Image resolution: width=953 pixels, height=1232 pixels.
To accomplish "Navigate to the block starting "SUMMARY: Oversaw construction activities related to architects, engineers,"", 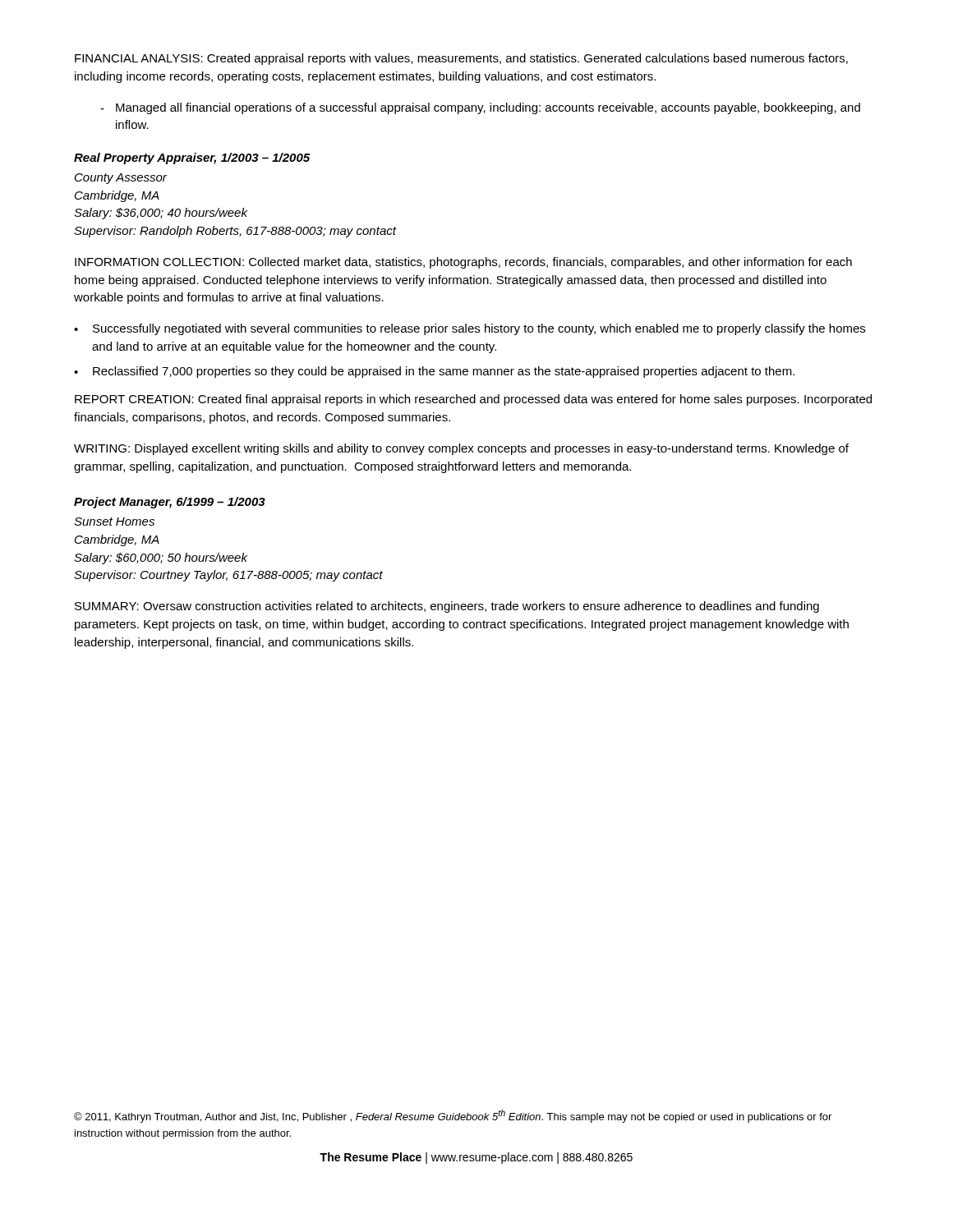I will coord(462,624).
